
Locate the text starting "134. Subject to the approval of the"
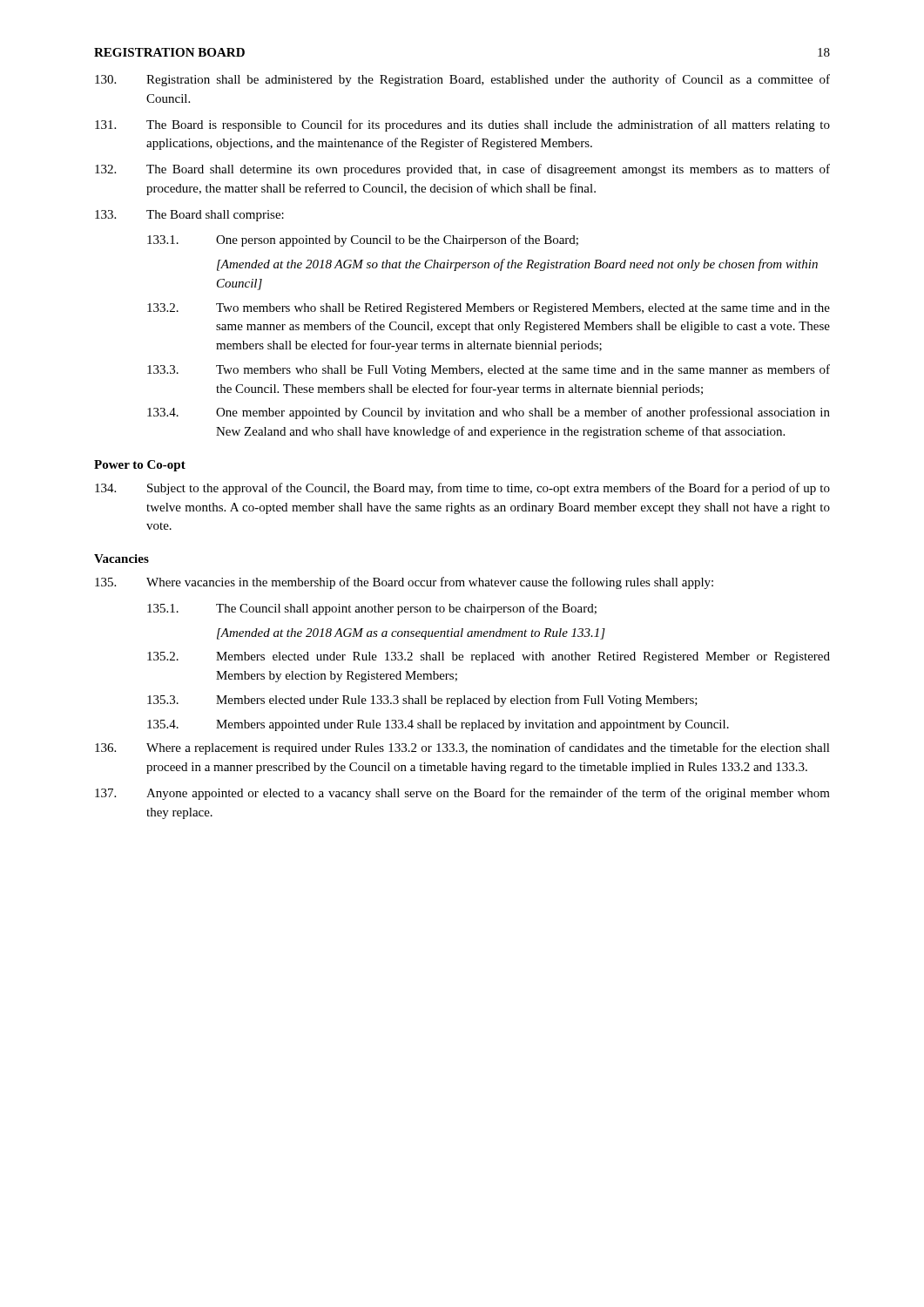click(x=462, y=507)
